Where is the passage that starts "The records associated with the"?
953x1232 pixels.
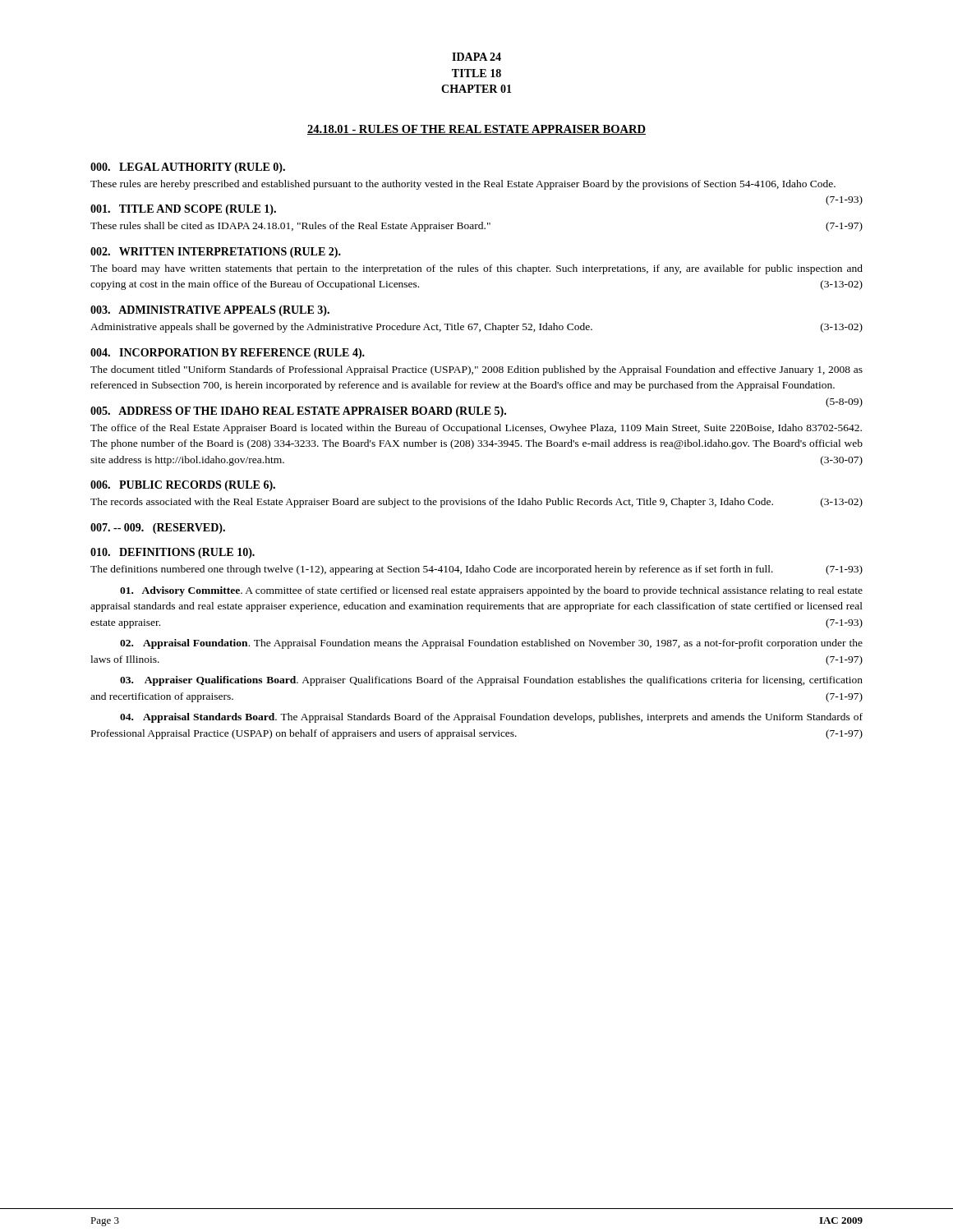pos(476,502)
